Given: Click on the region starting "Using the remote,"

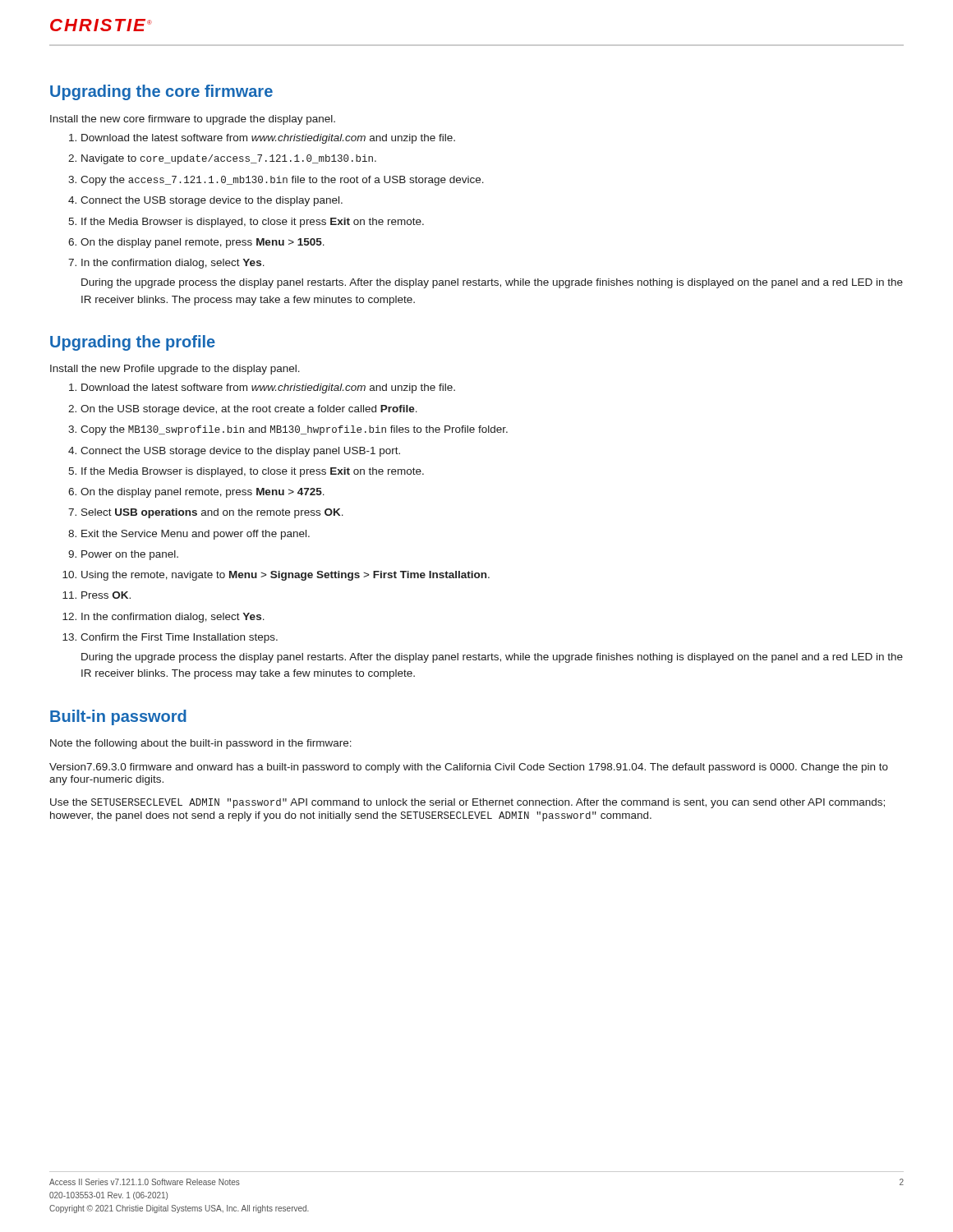Looking at the screenshot, I should pos(492,575).
